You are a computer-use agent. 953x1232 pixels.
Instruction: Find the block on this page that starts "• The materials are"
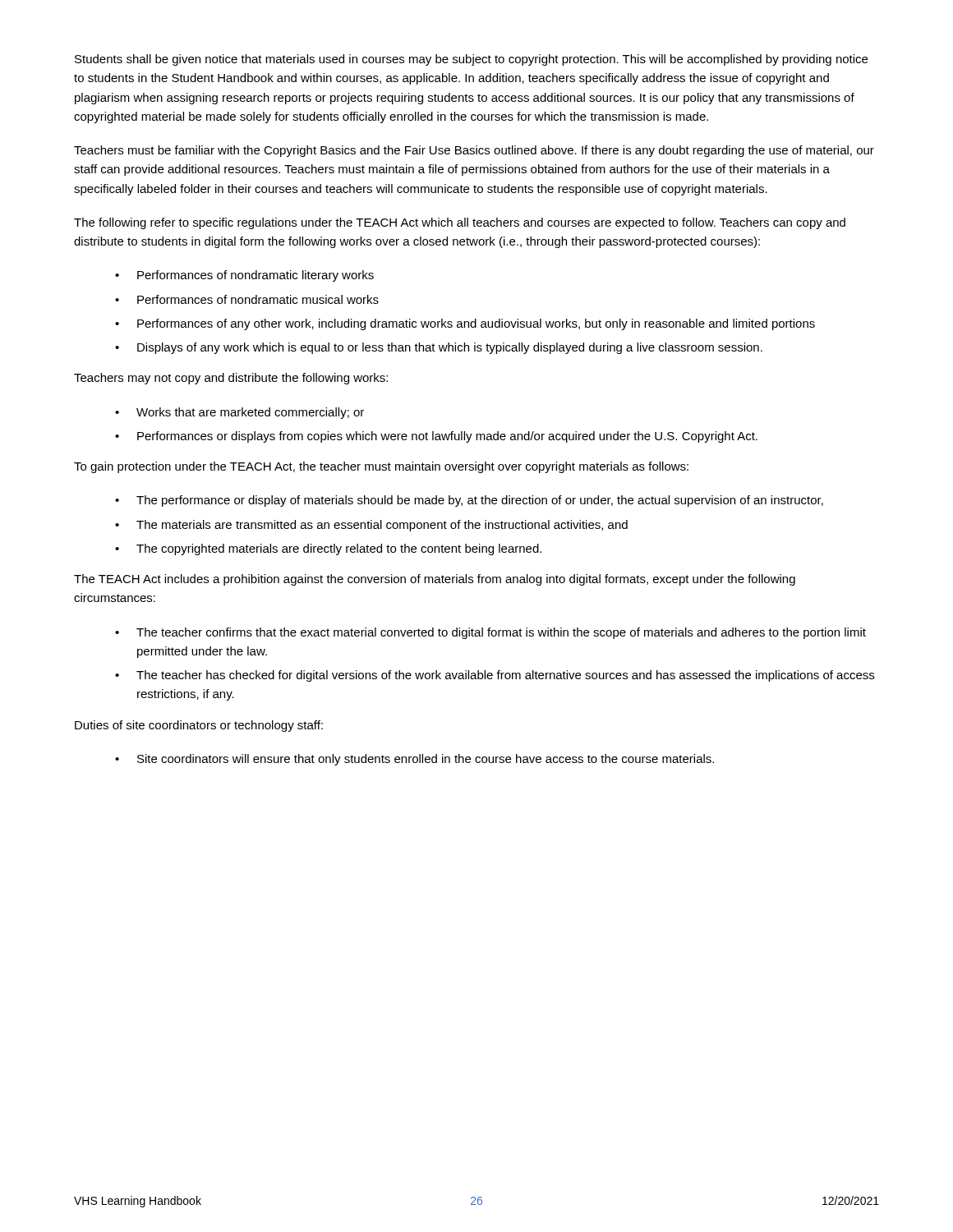tap(497, 524)
